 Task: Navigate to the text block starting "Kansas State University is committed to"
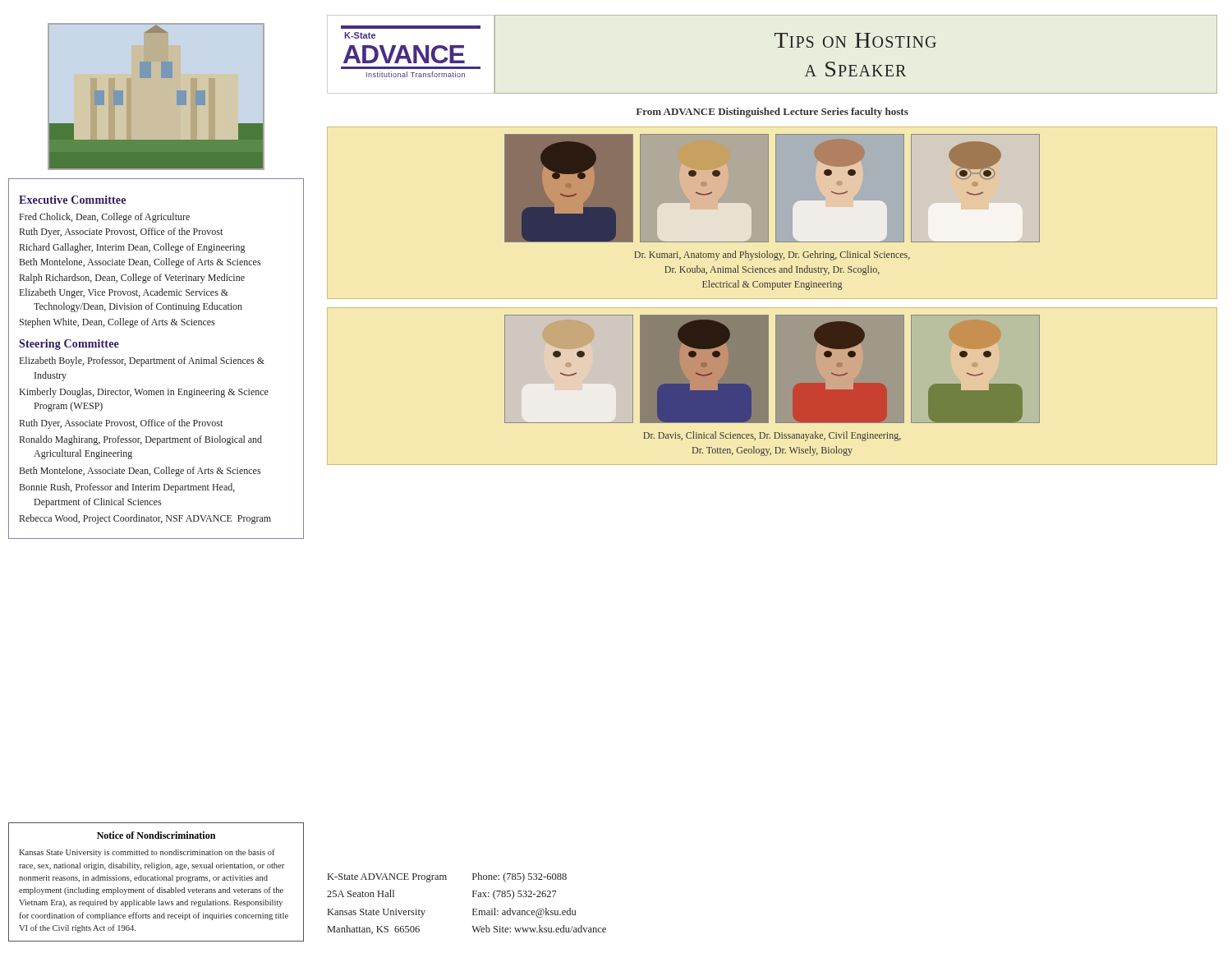[x=154, y=890]
